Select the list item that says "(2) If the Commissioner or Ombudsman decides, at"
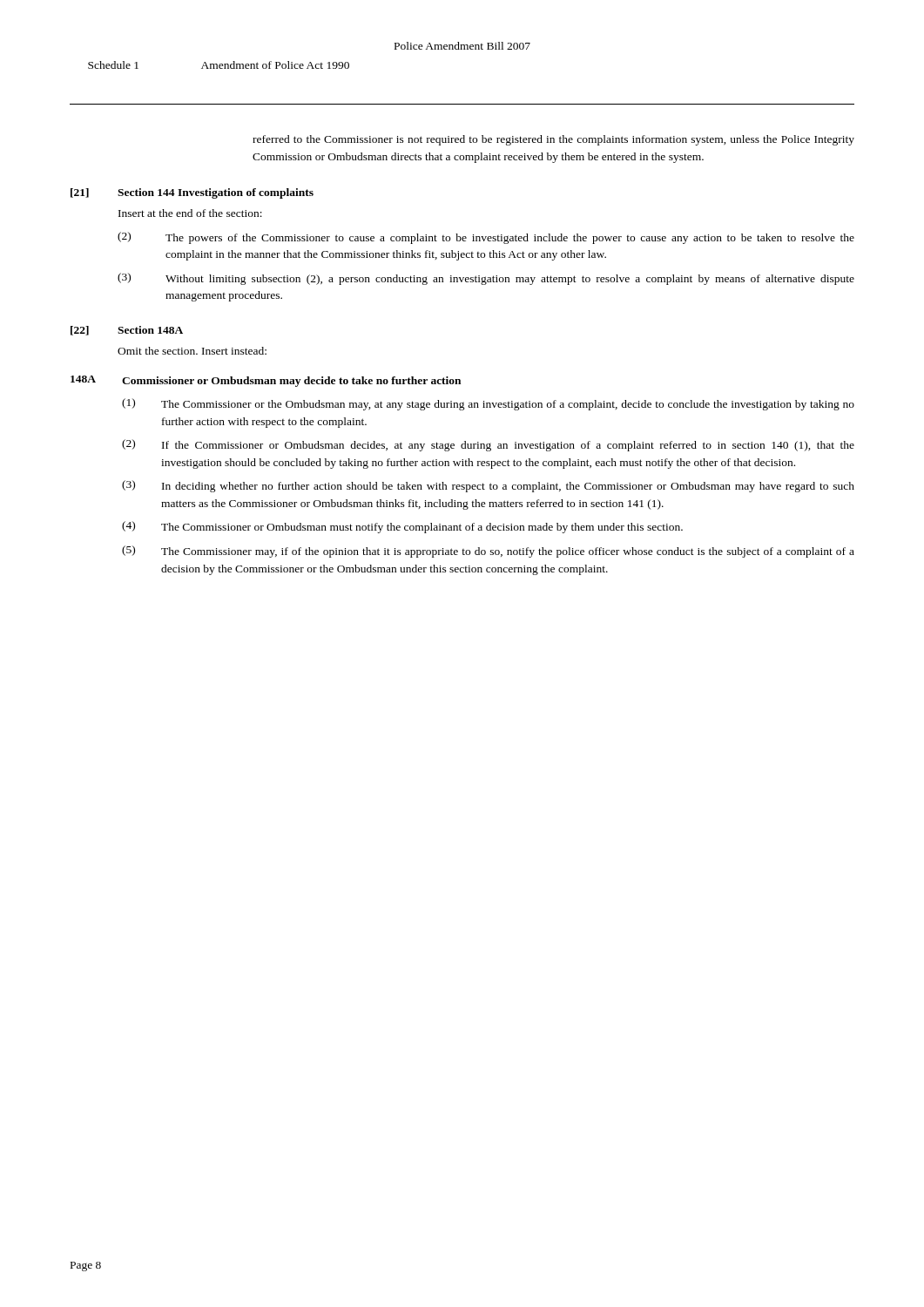Image resolution: width=924 pixels, height=1307 pixels. tap(488, 454)
